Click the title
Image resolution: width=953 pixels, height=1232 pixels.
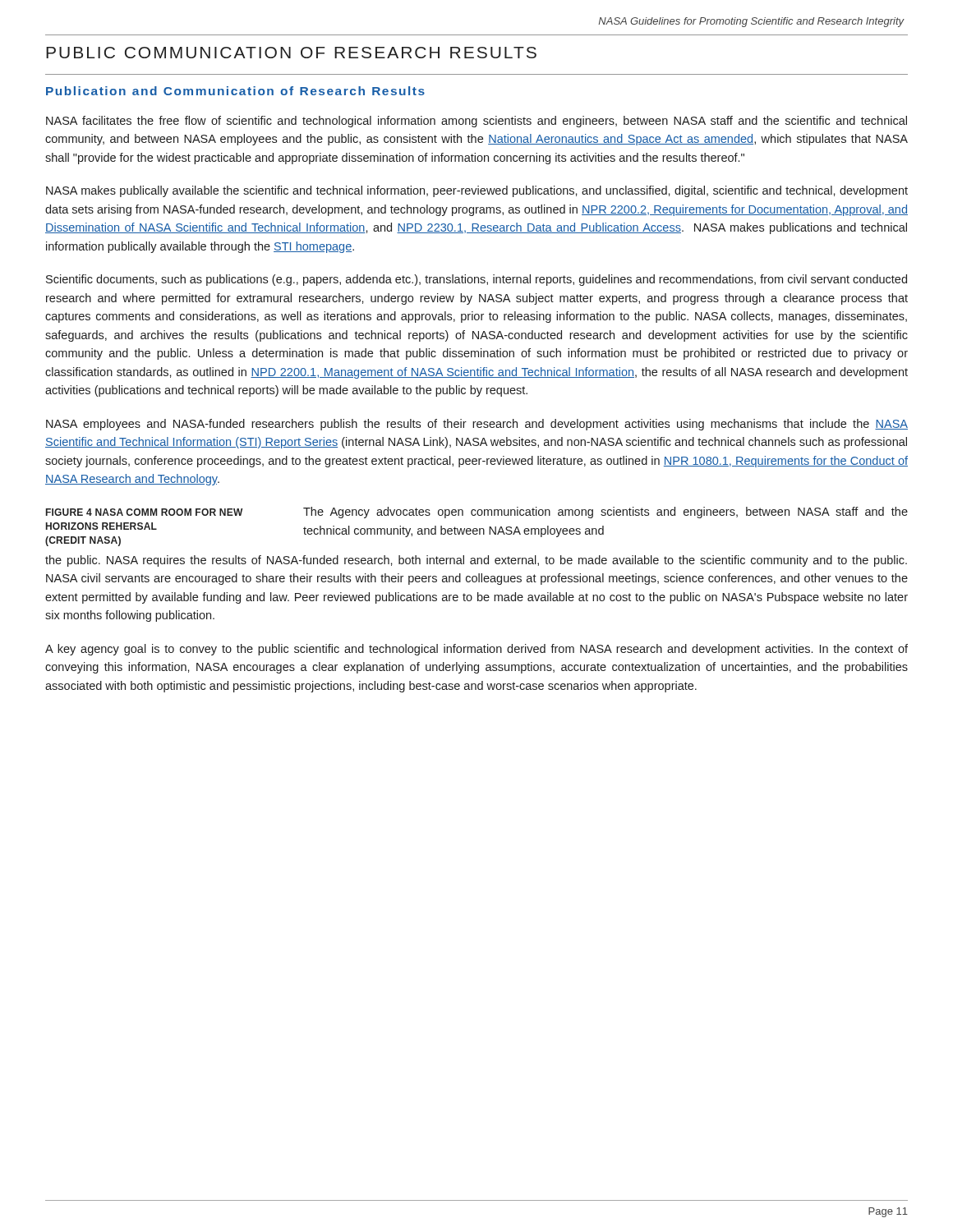[x=292, y=52]
